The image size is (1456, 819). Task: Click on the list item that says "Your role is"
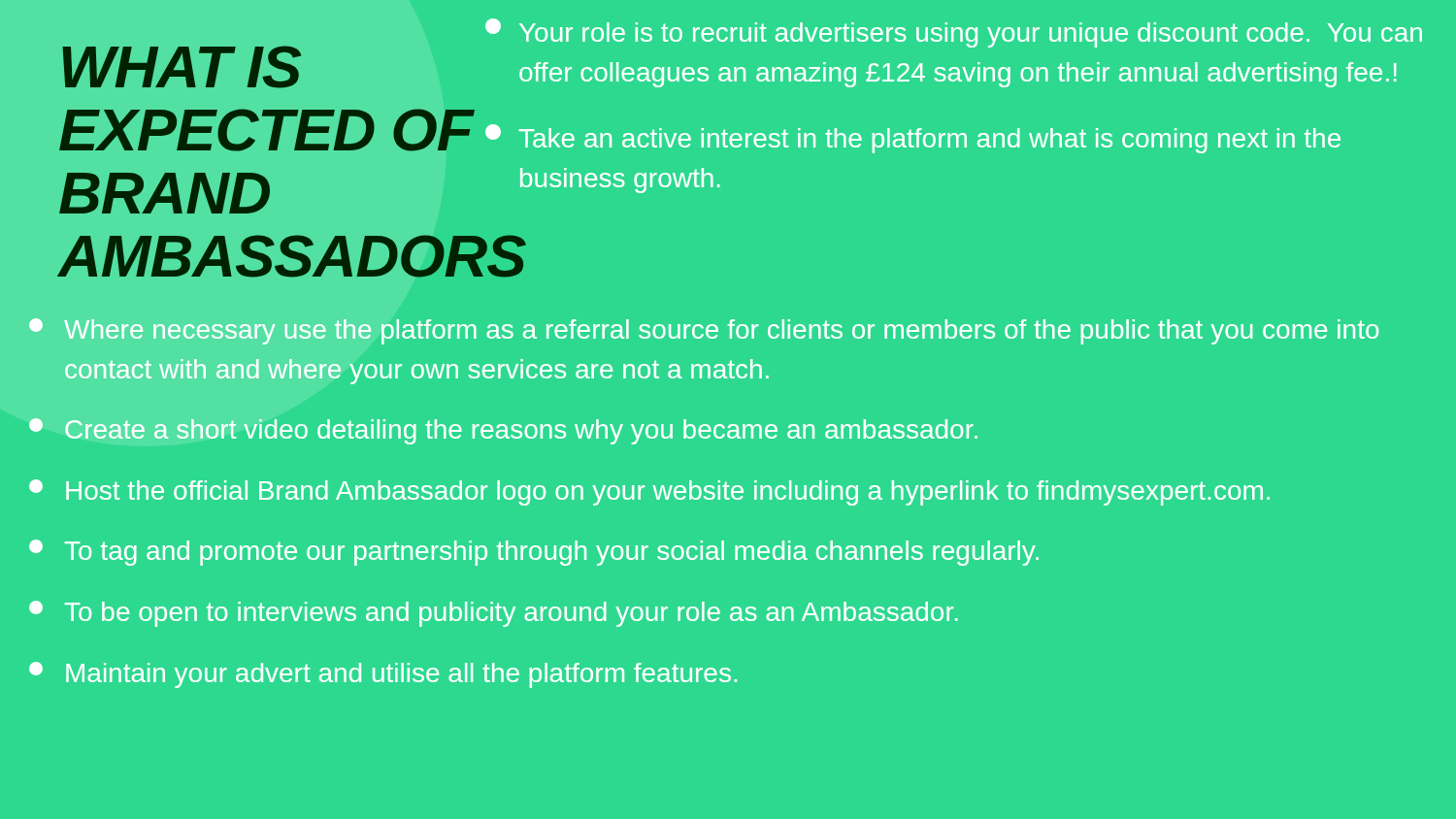click(956, 53)
